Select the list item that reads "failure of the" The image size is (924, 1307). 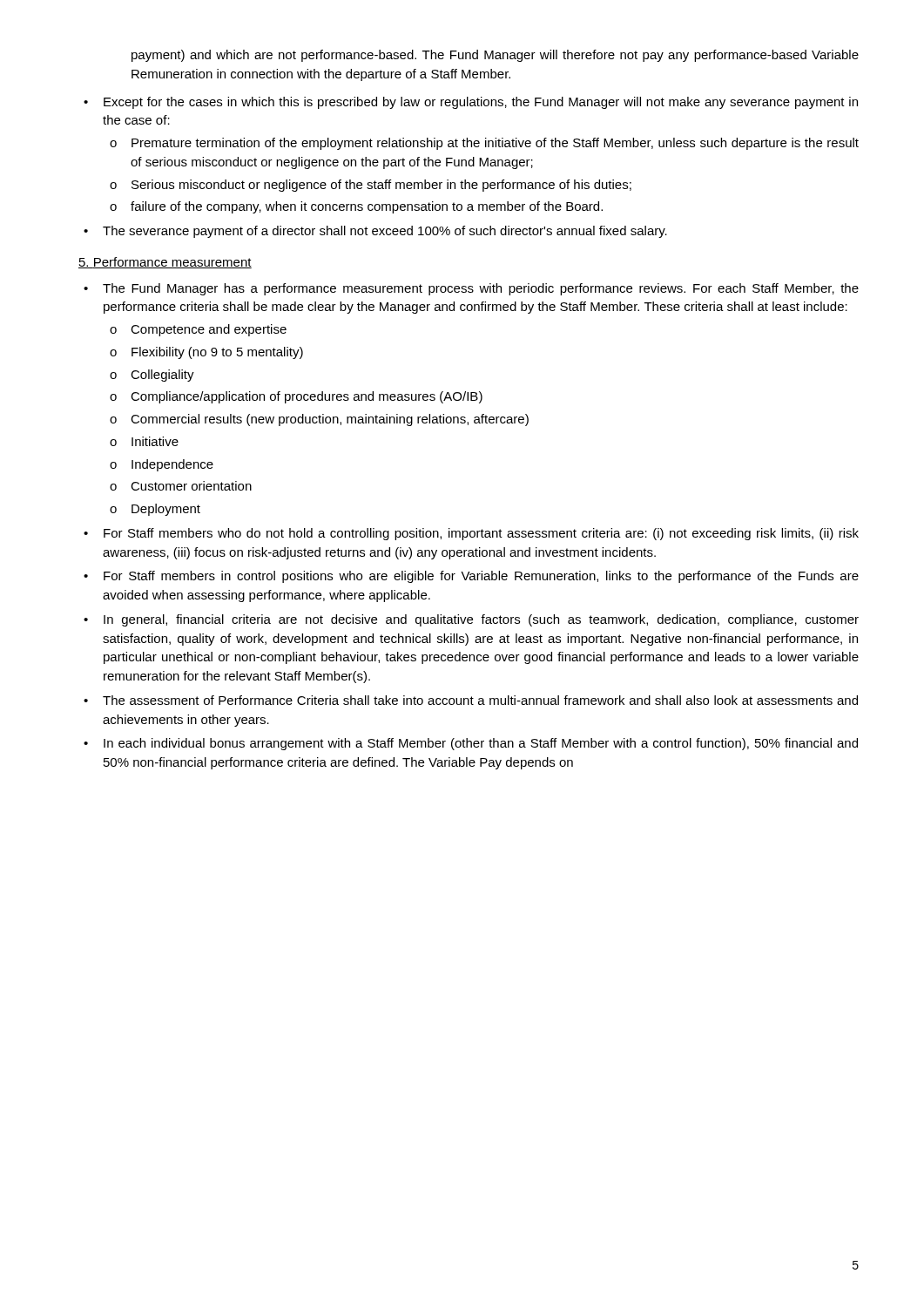click(367, 206)
